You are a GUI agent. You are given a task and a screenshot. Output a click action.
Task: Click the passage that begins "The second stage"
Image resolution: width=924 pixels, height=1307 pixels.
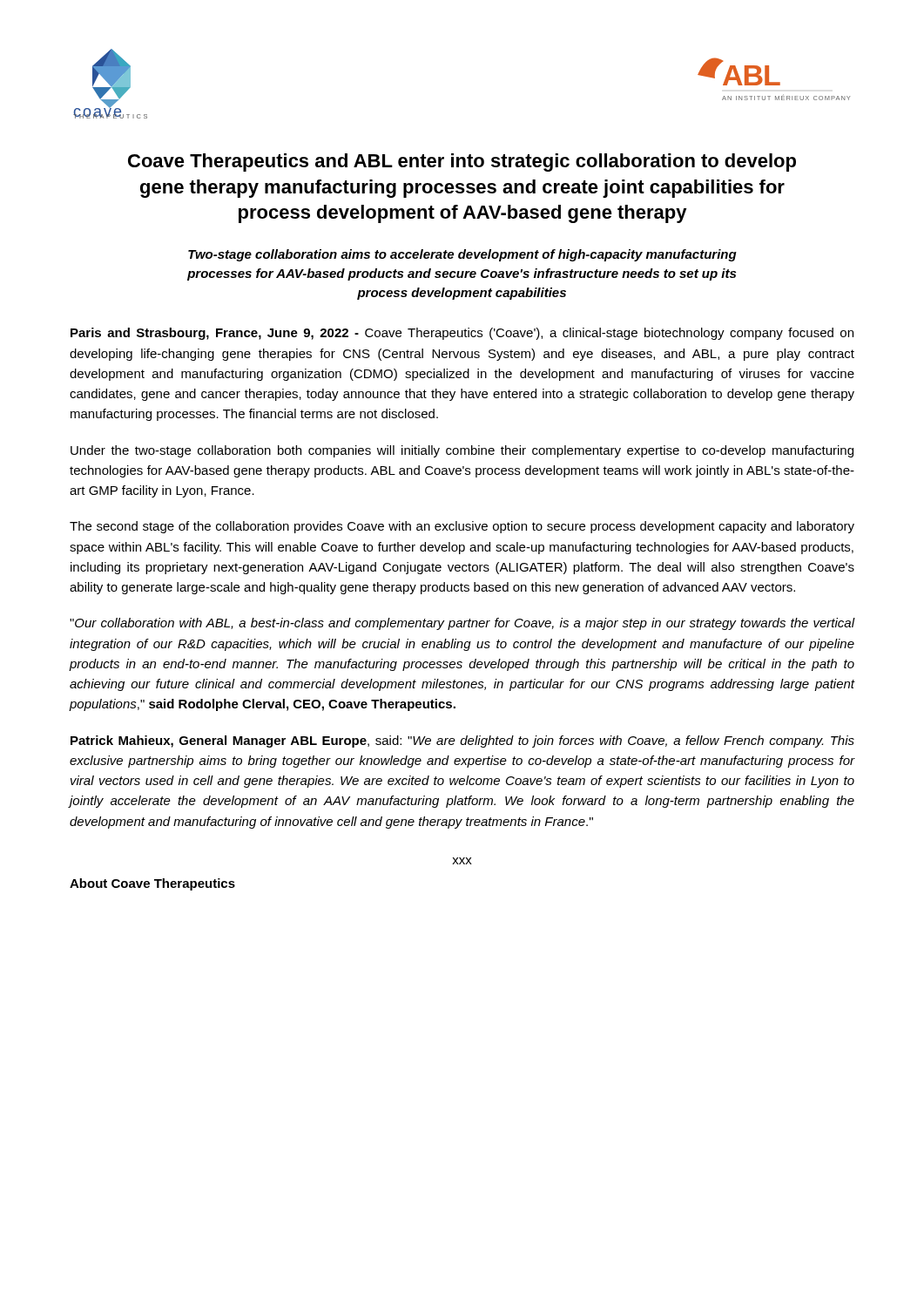[462, 557]
